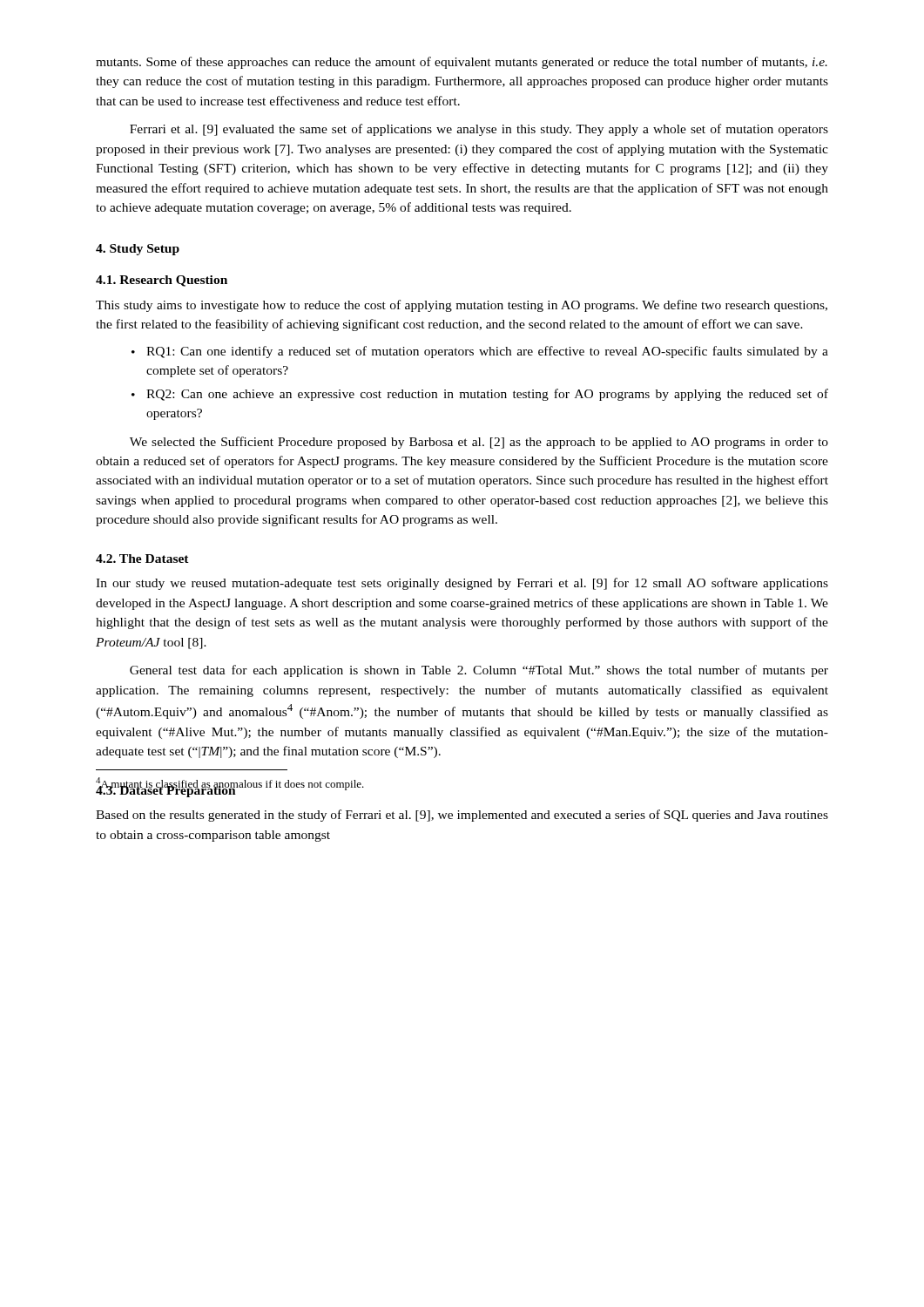Point to the block starting "General test data for each application is shown"
The image size is (924, 1307).
click(x=462, y=711)
